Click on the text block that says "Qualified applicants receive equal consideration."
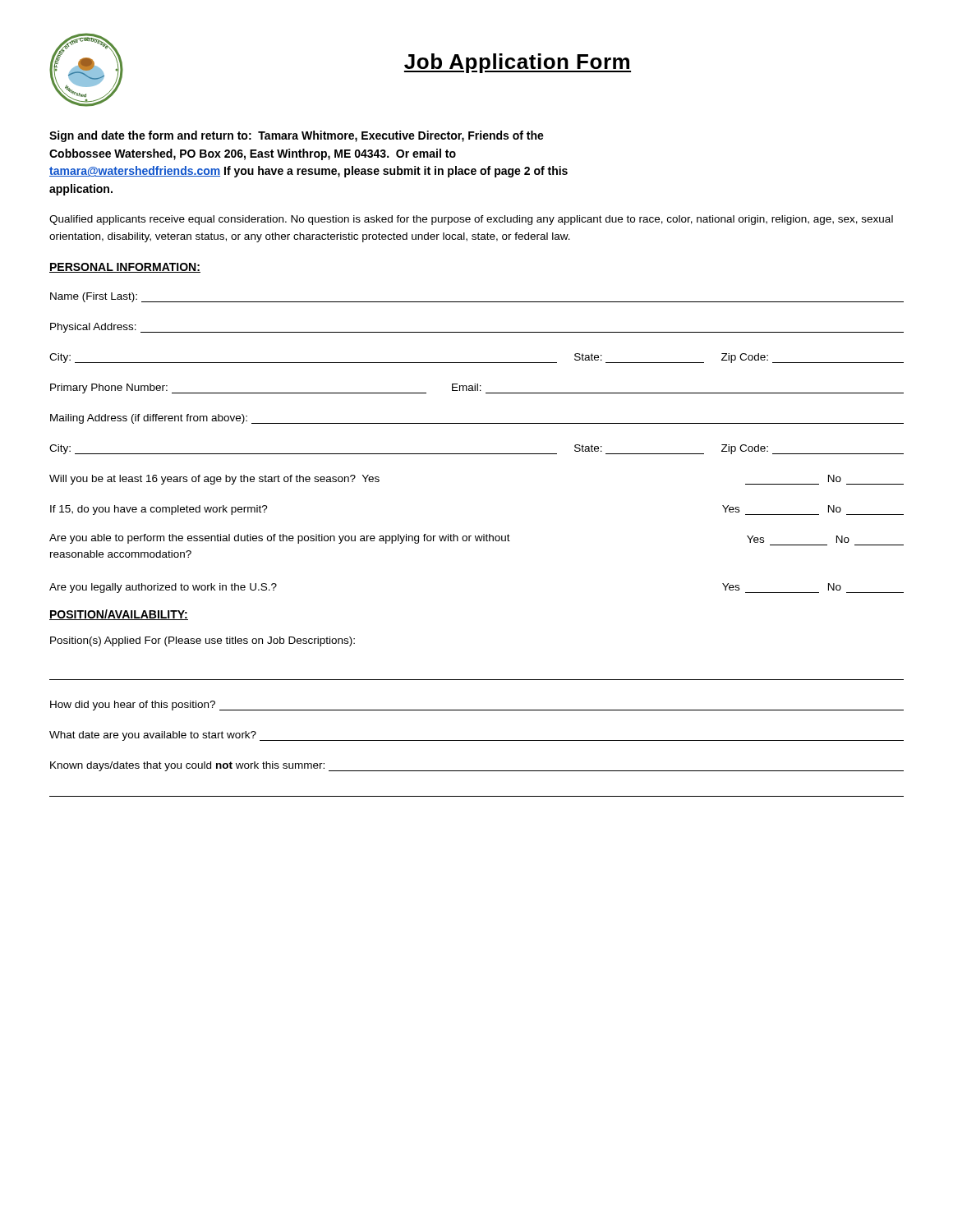Image resolution: width=953 pixels, height=1232 pixels. (471, 228)
